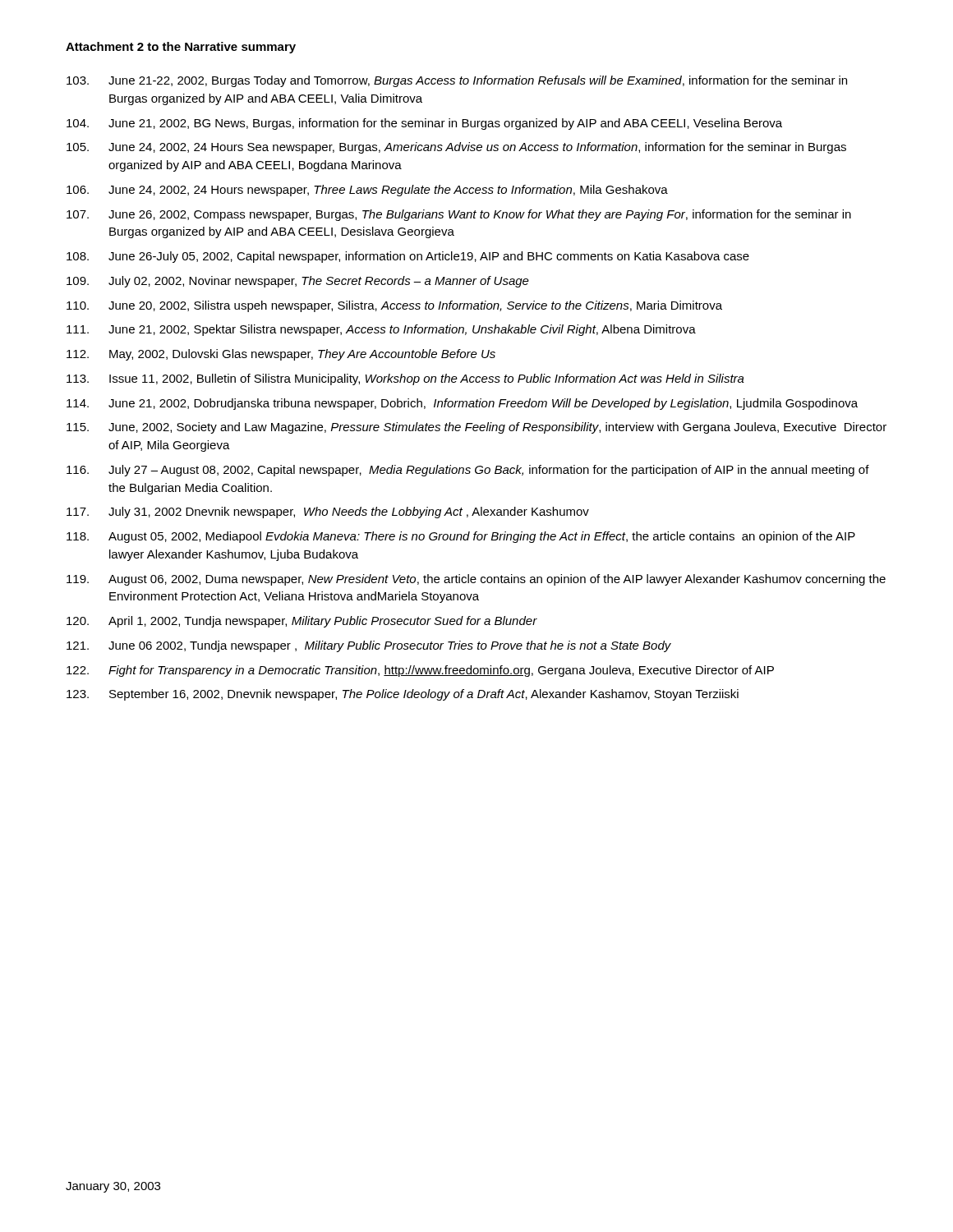Locate the list item that says "120. April 1,"

[476, 621]
